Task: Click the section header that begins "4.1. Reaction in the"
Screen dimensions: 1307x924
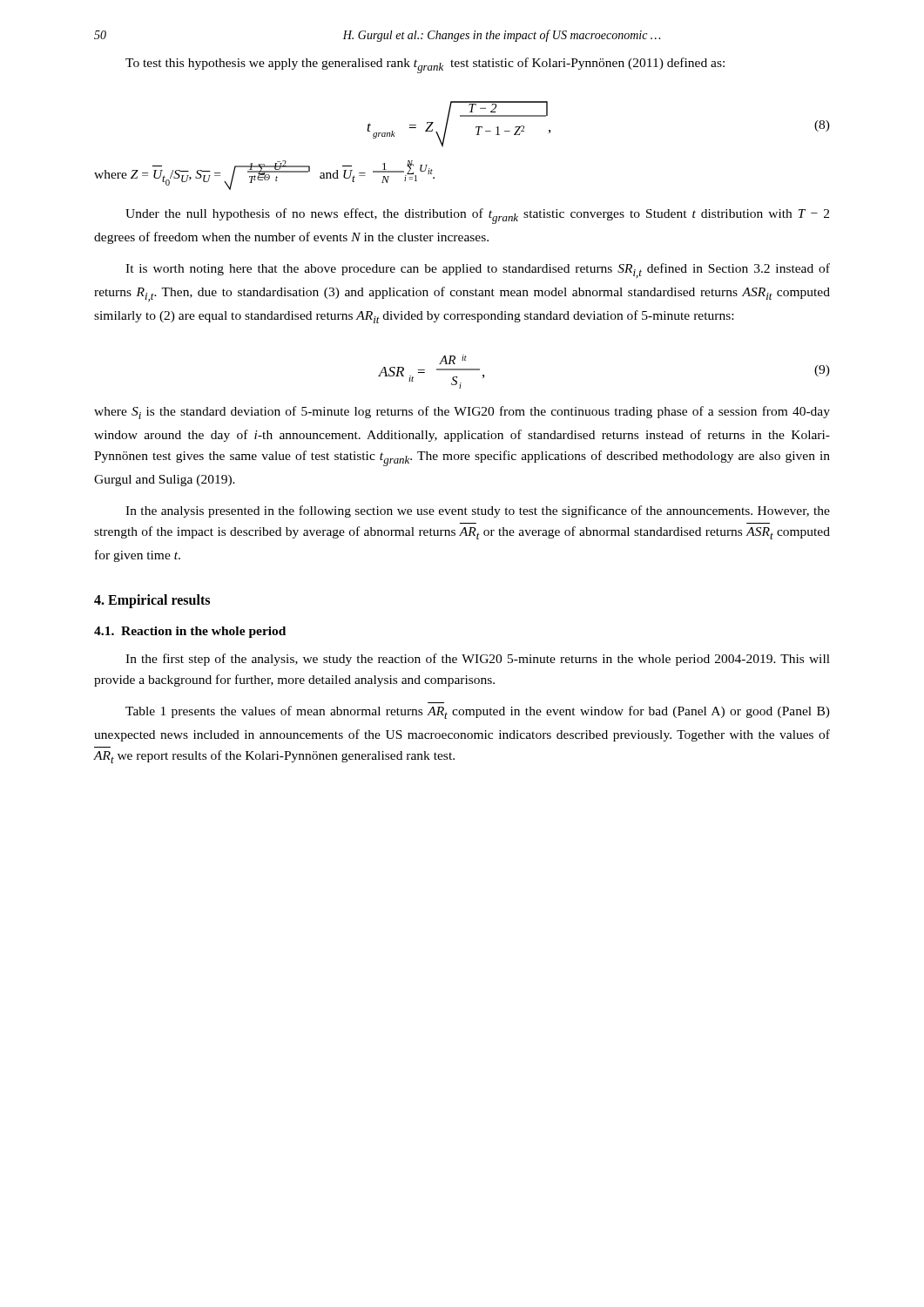Action: (190, 630)
